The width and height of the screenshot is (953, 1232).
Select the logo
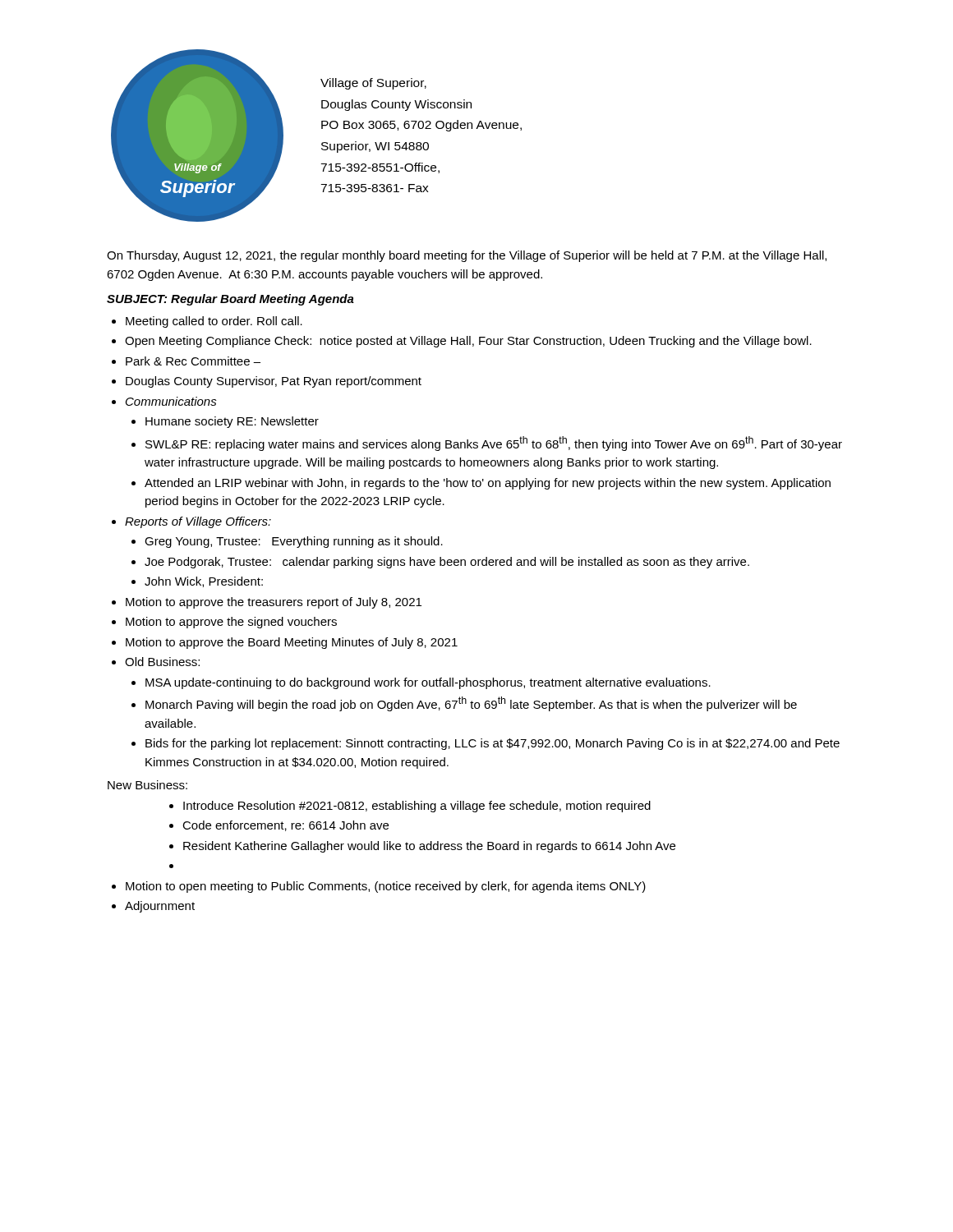click(201, 136)
